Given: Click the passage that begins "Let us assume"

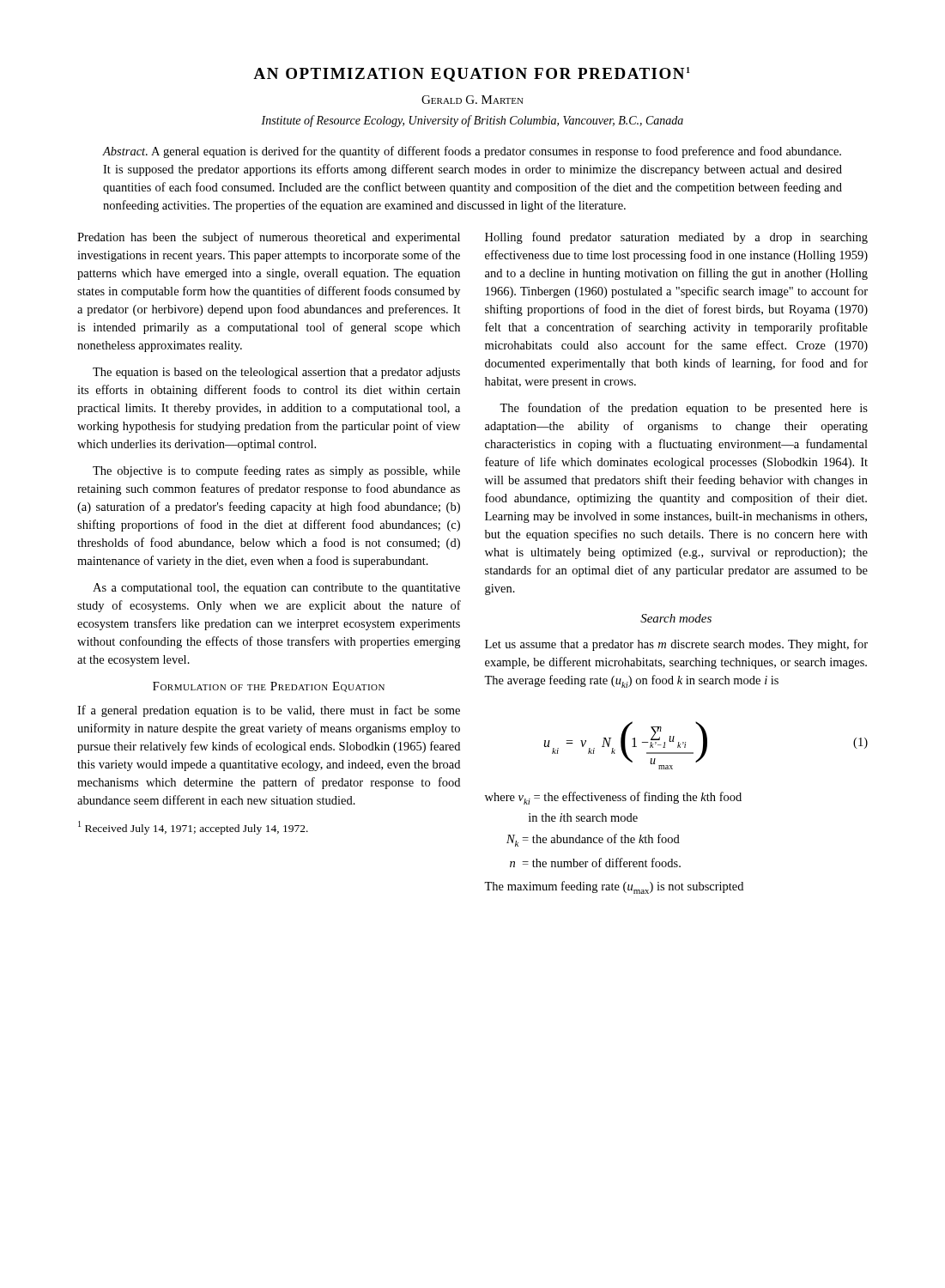Looking at the screenshot, I should pos(676,663).
